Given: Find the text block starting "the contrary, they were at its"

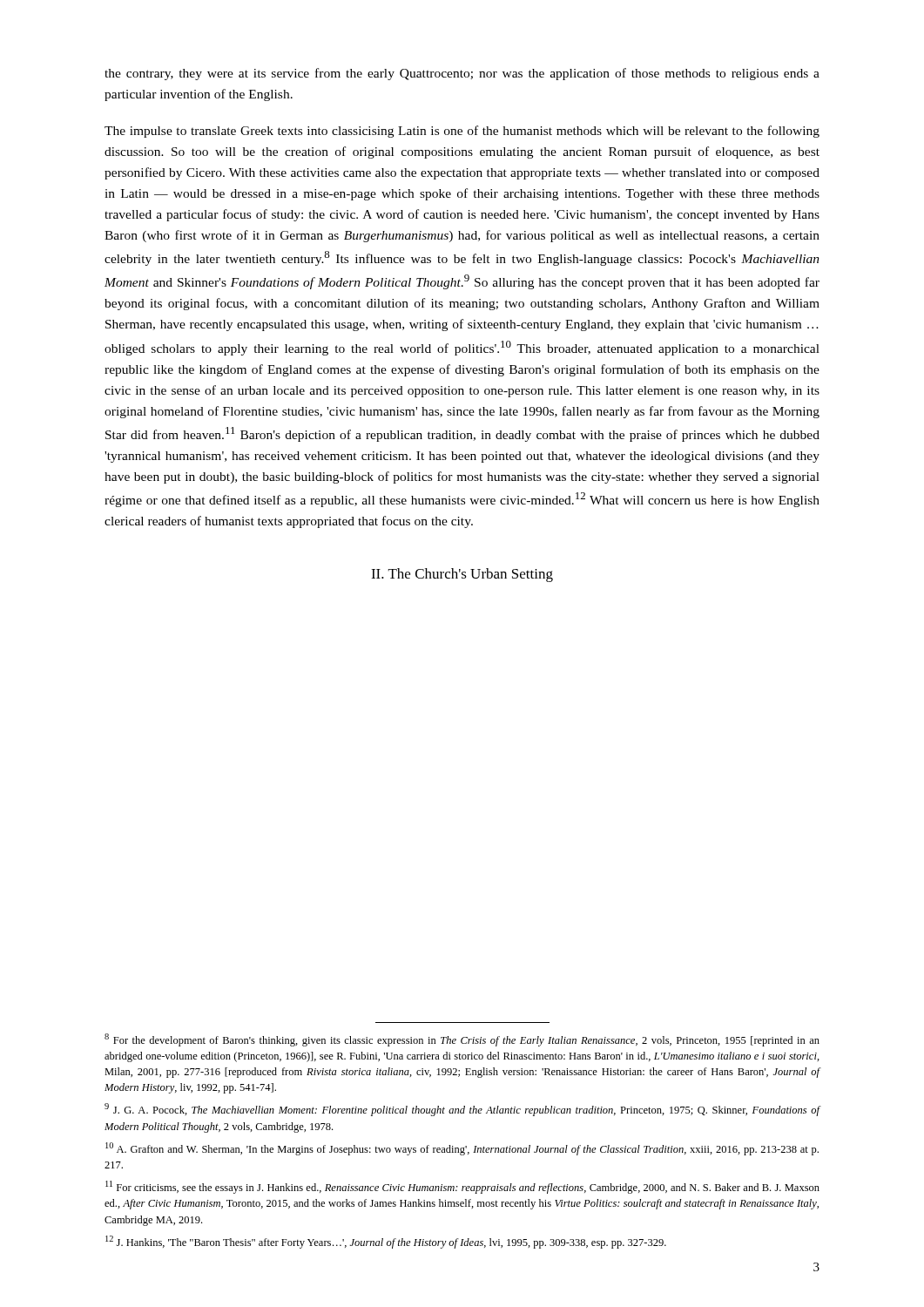Looking at the screenshot, I should tap(462, 83).
